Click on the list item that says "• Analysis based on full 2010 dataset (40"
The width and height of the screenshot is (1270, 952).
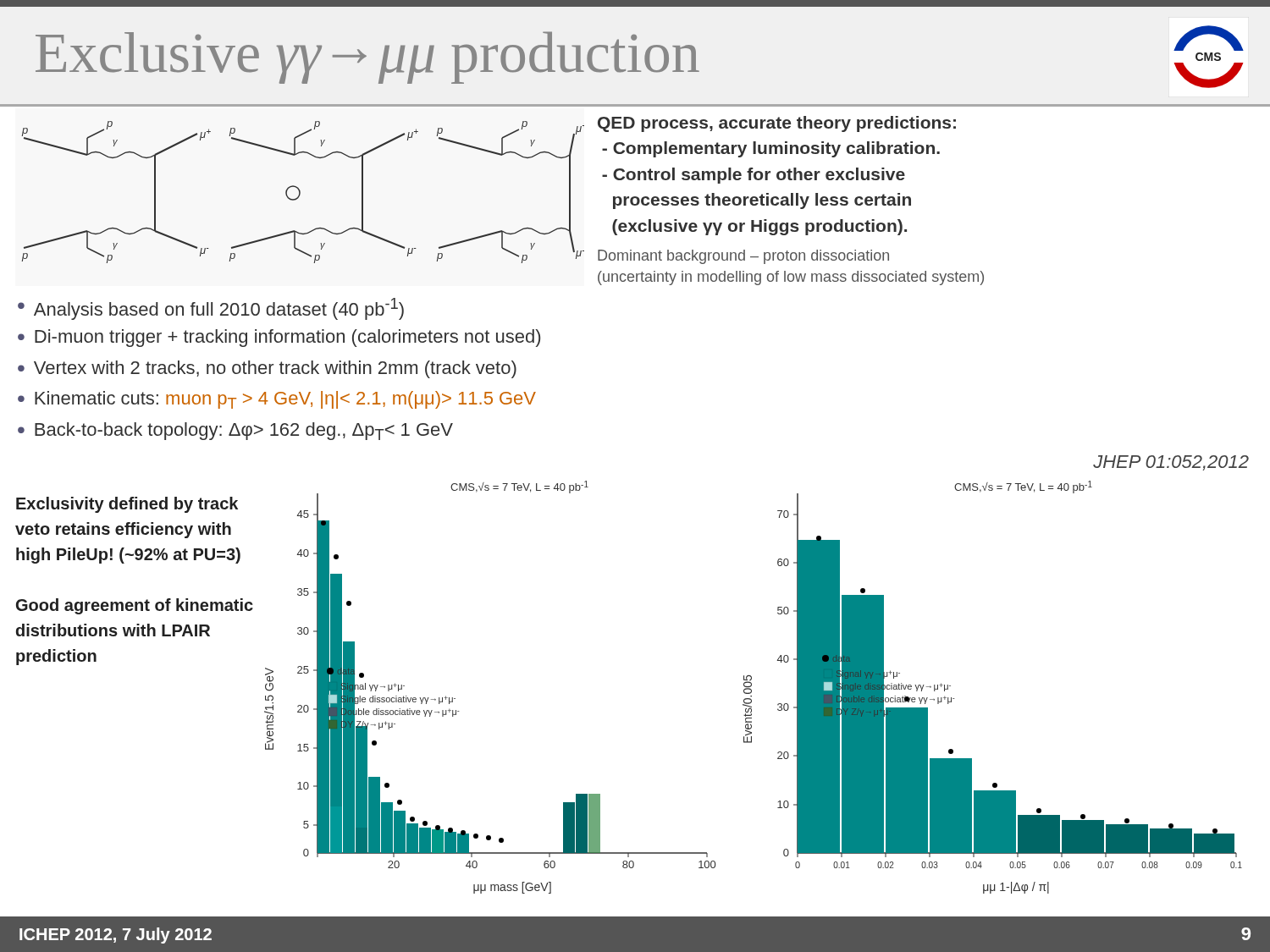click(211, 308)
